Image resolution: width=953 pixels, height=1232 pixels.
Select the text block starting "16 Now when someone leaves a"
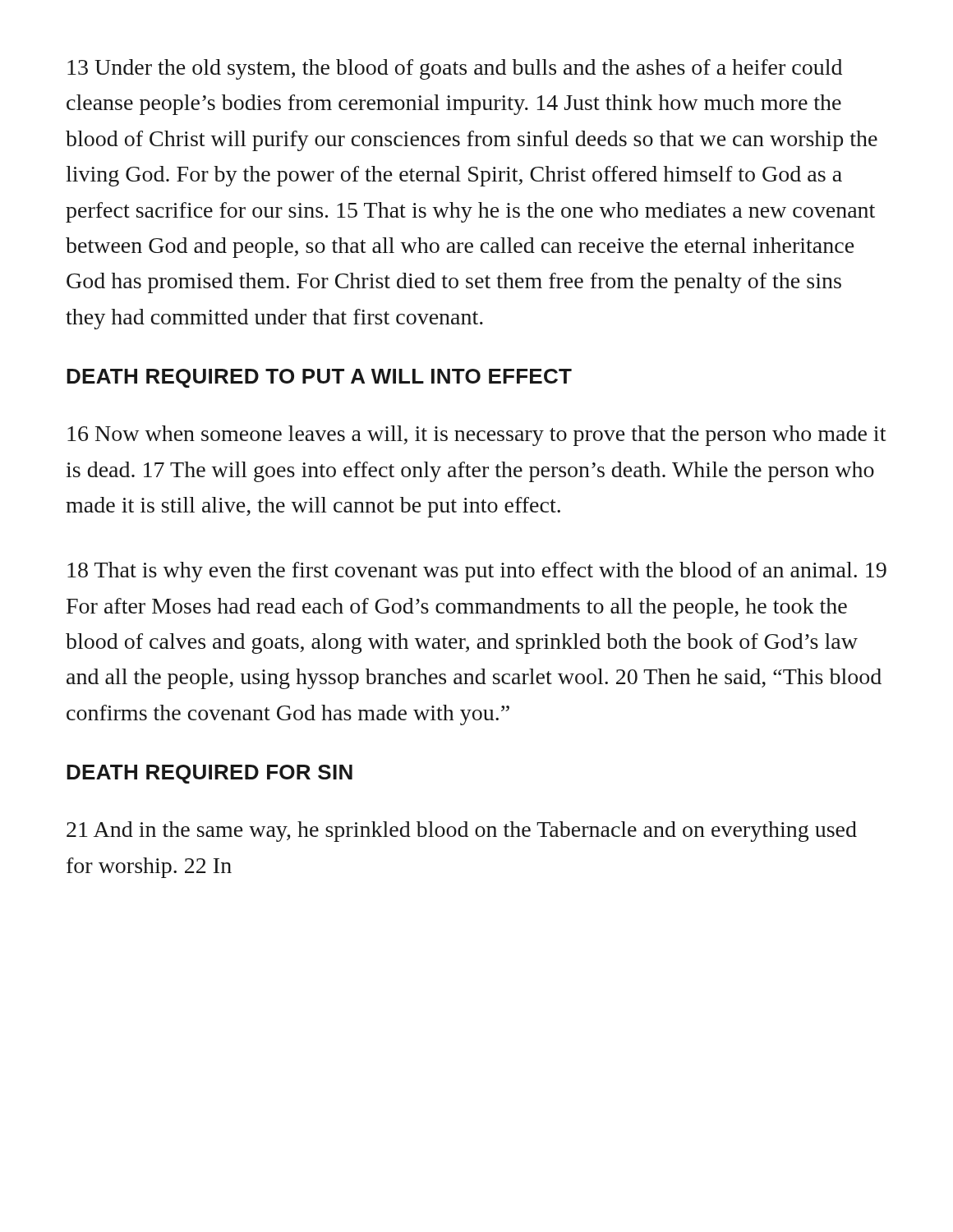[476, 469]
